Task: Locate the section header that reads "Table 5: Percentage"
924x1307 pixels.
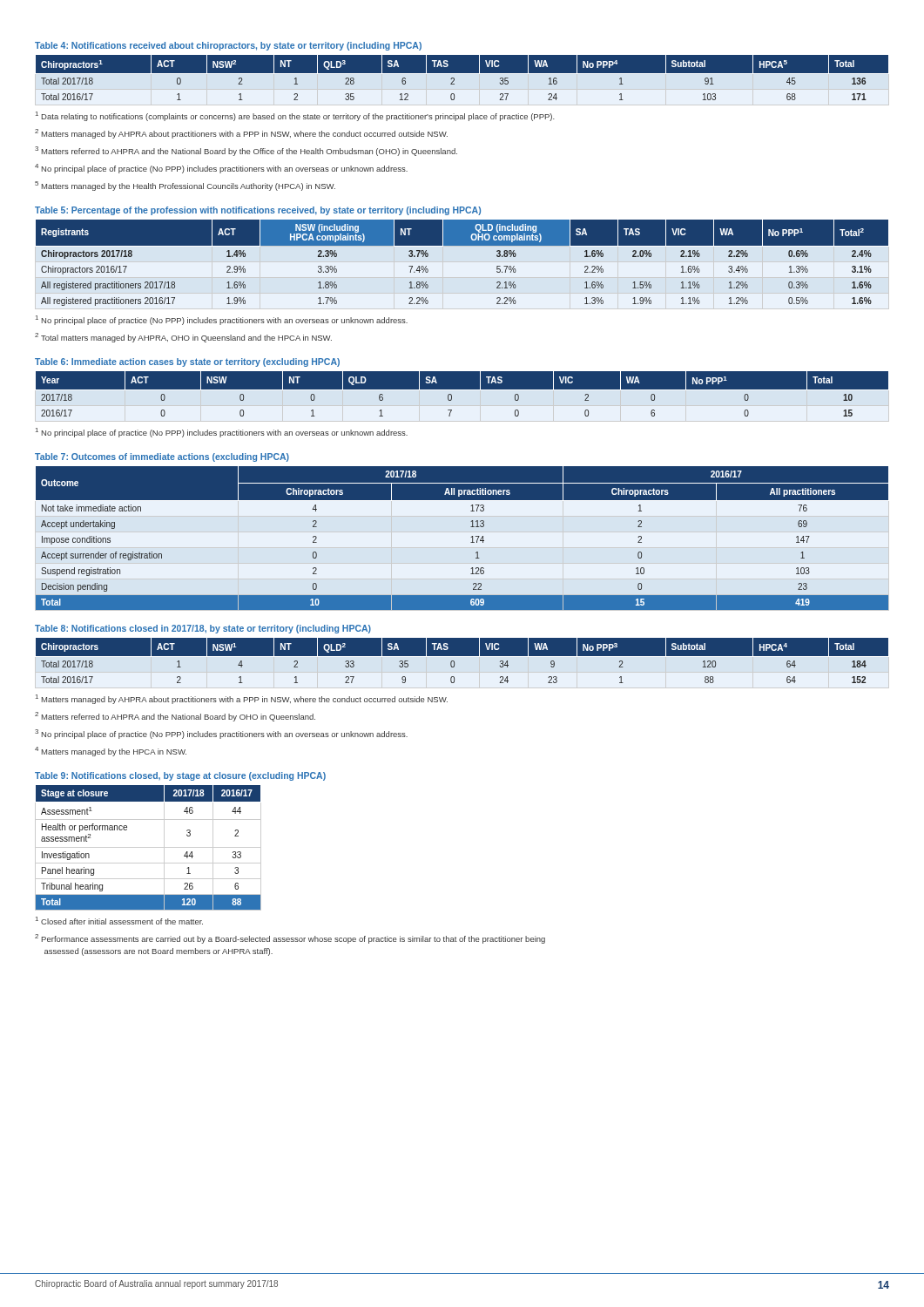Action: coord(258,210)
